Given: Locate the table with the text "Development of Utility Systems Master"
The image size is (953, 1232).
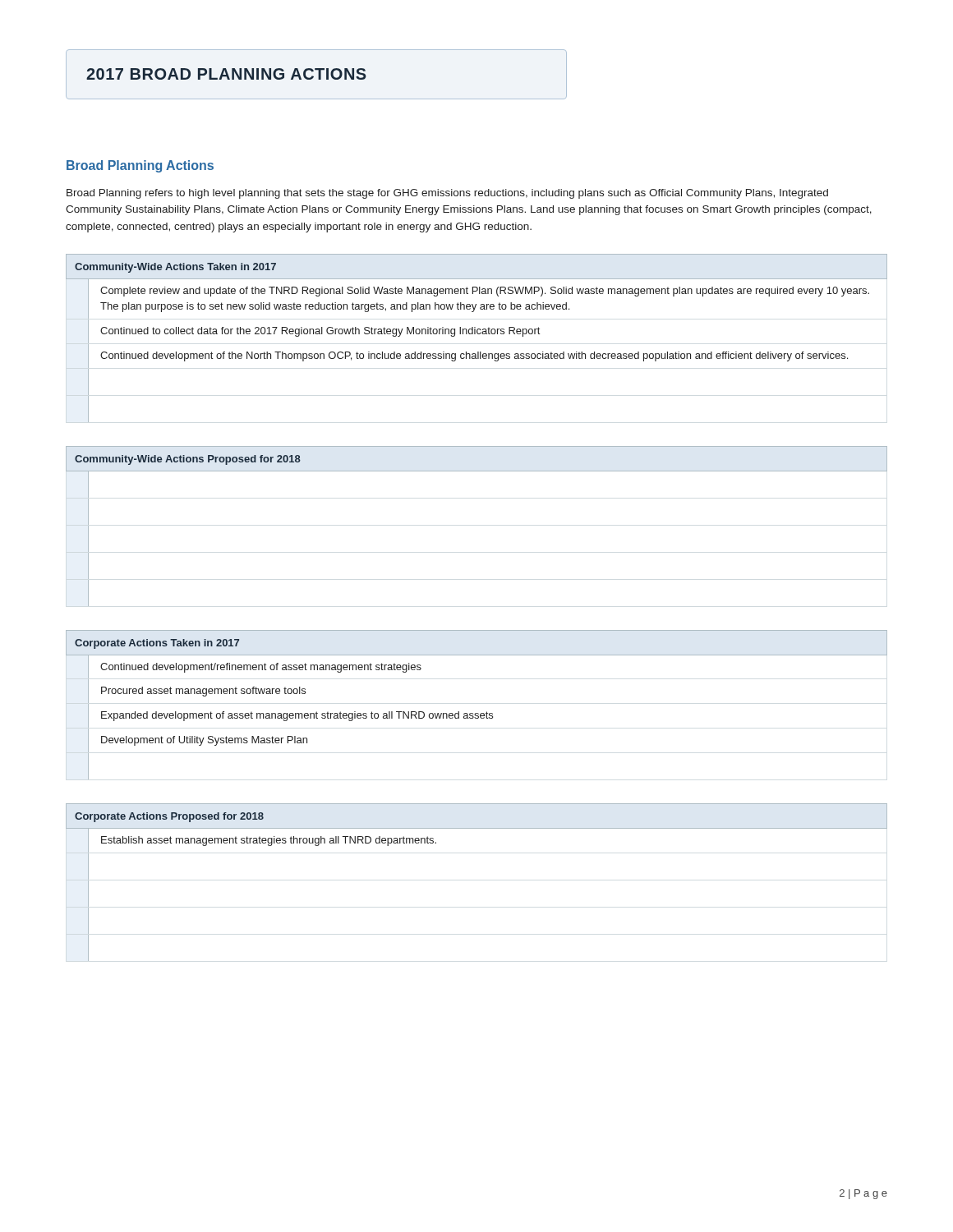Looking at the screenshot, I should tap(476, 705).
